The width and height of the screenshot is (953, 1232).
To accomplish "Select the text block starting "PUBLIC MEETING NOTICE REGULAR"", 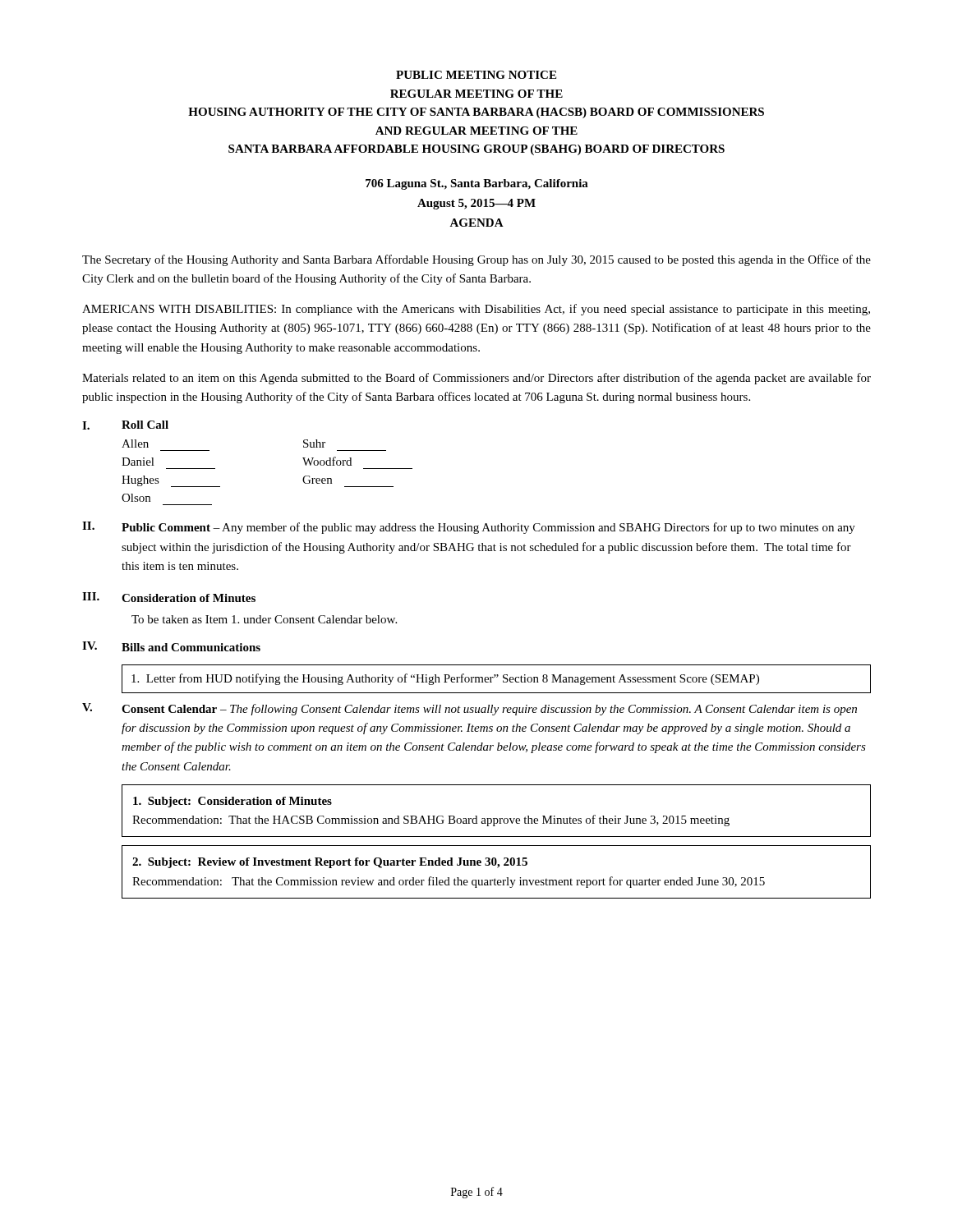I will click(x=476, y=112).
